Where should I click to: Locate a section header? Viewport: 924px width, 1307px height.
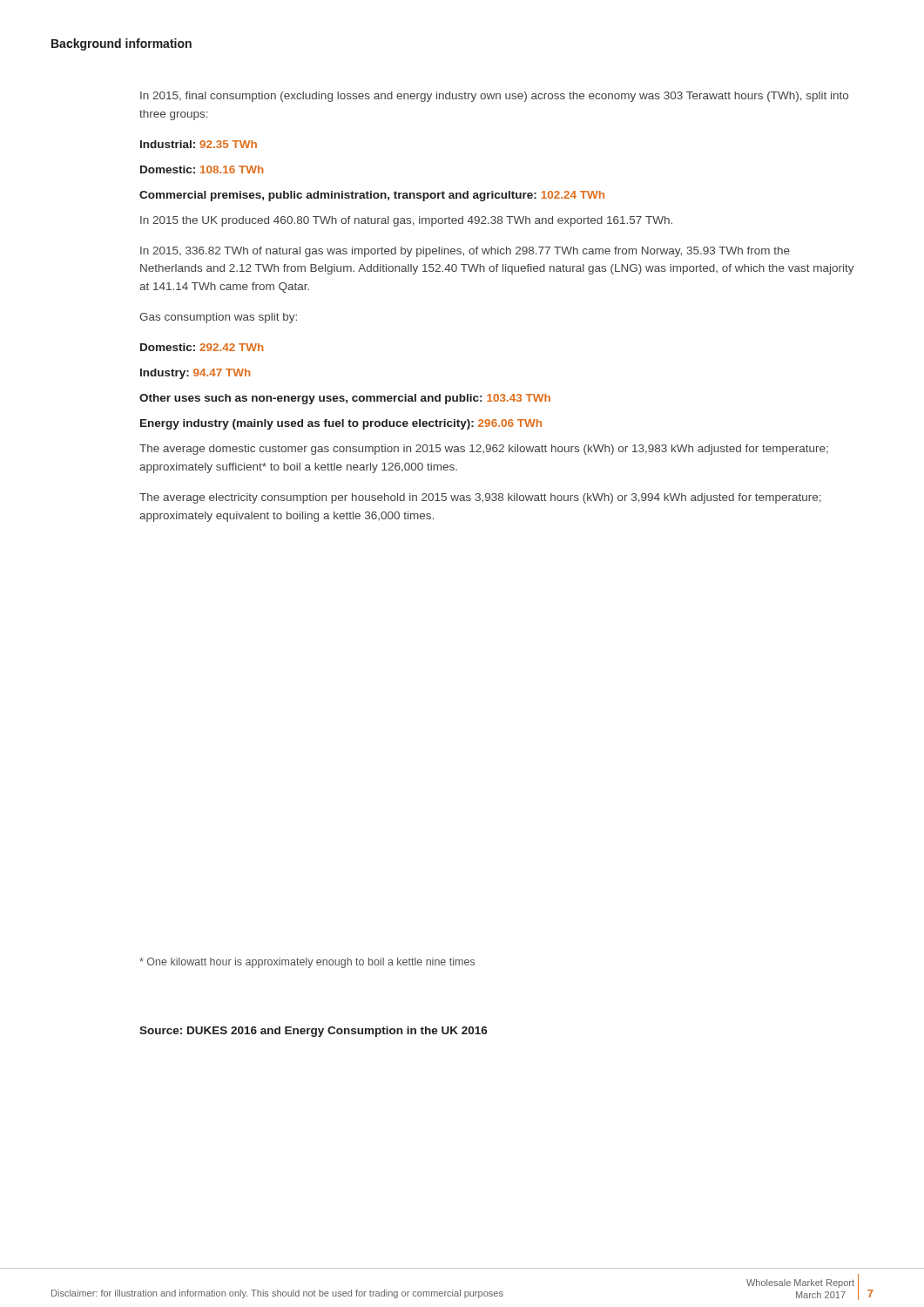(x=121, y=44)
